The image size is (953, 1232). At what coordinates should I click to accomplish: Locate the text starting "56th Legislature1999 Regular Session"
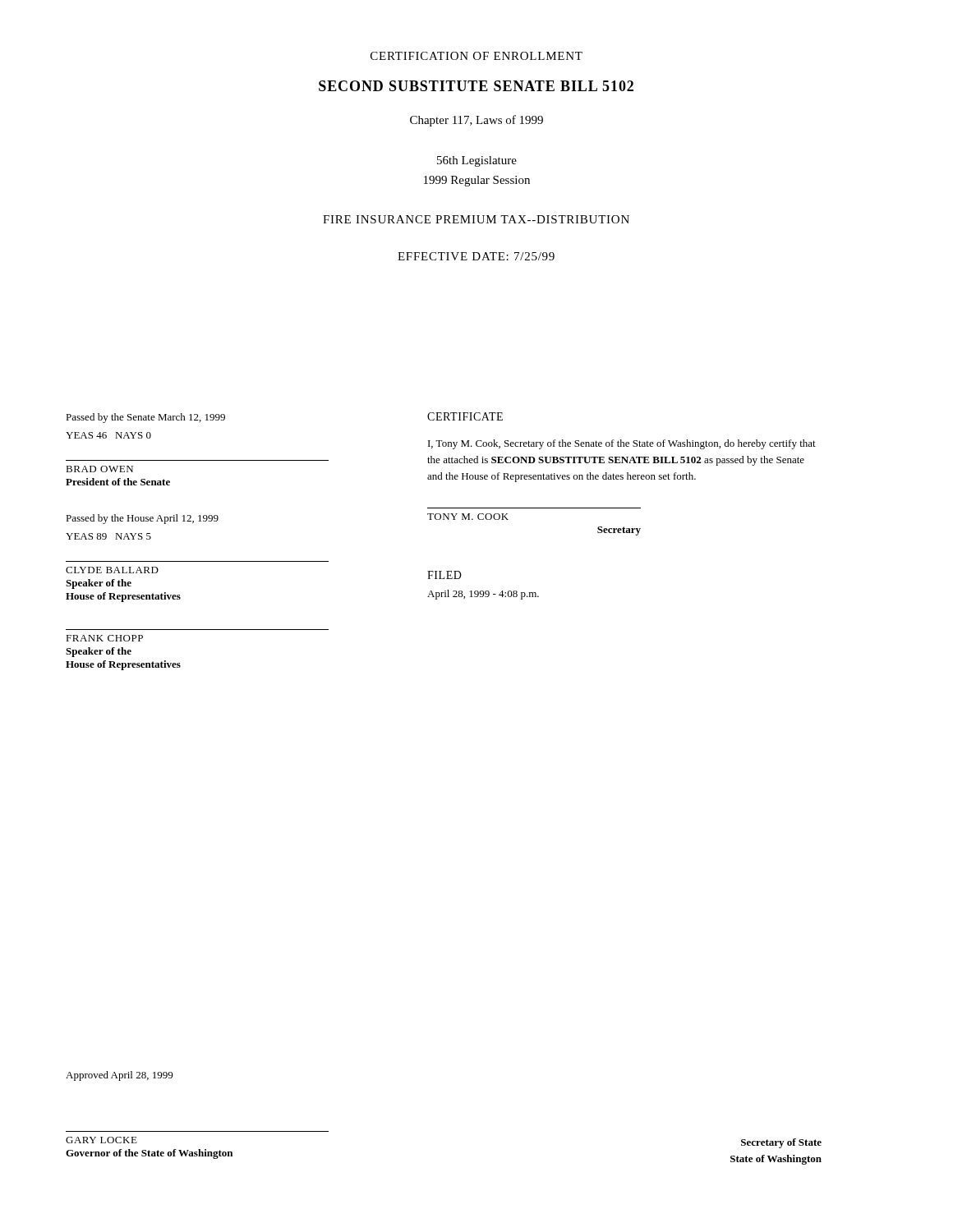[476, 170]
